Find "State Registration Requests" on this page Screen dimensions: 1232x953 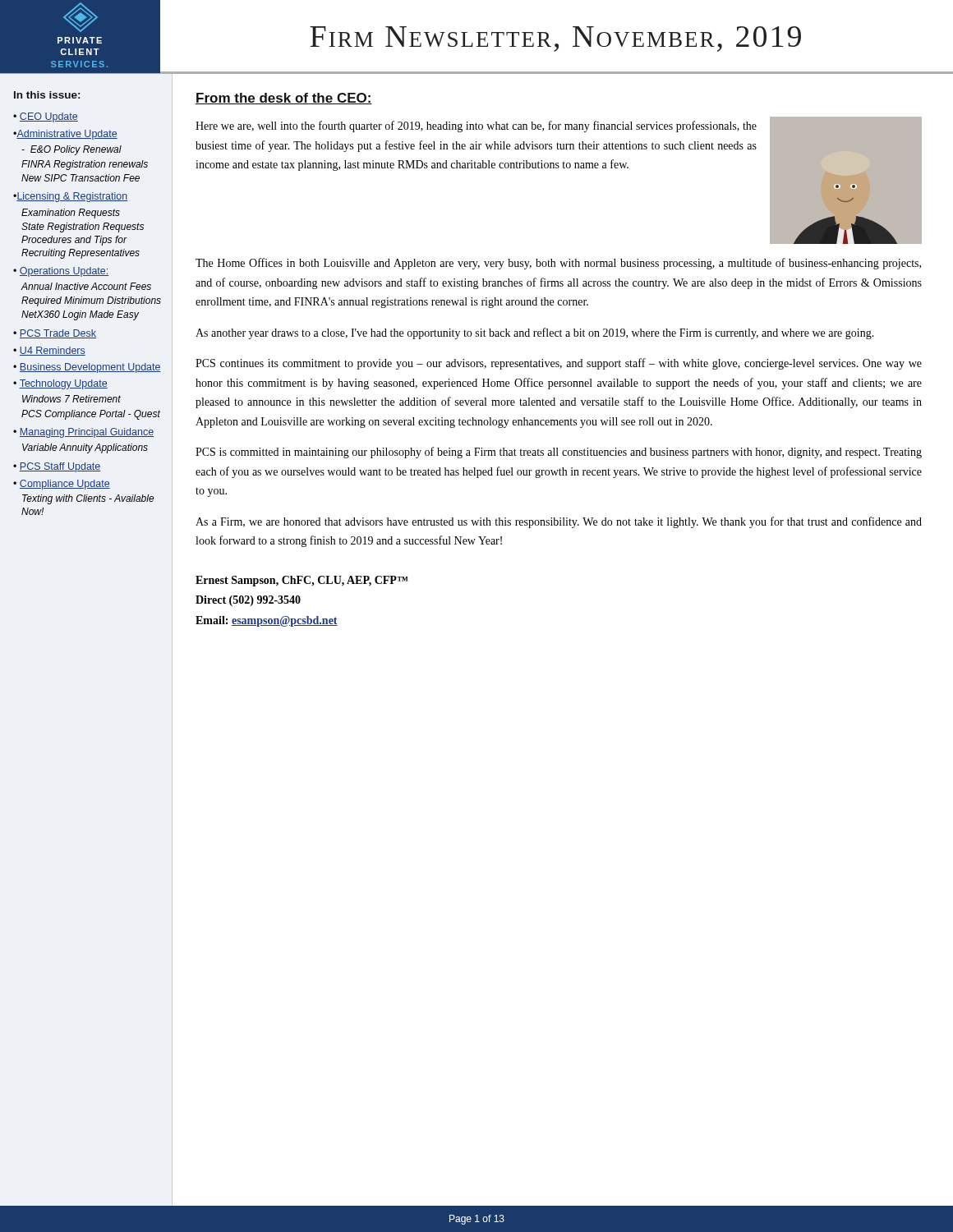pos(83,227)
